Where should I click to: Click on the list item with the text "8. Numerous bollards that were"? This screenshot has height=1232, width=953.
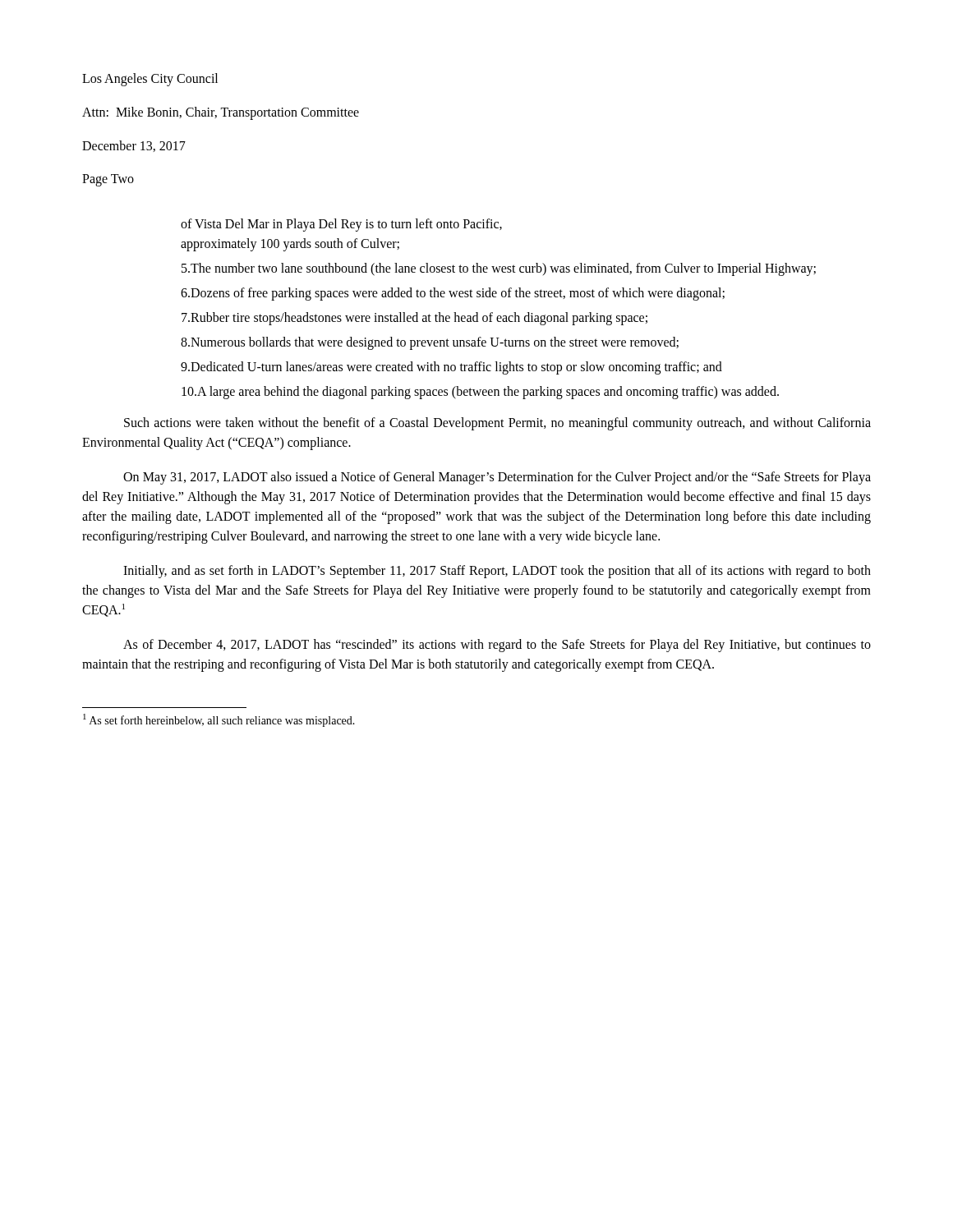tap(476, 343)
